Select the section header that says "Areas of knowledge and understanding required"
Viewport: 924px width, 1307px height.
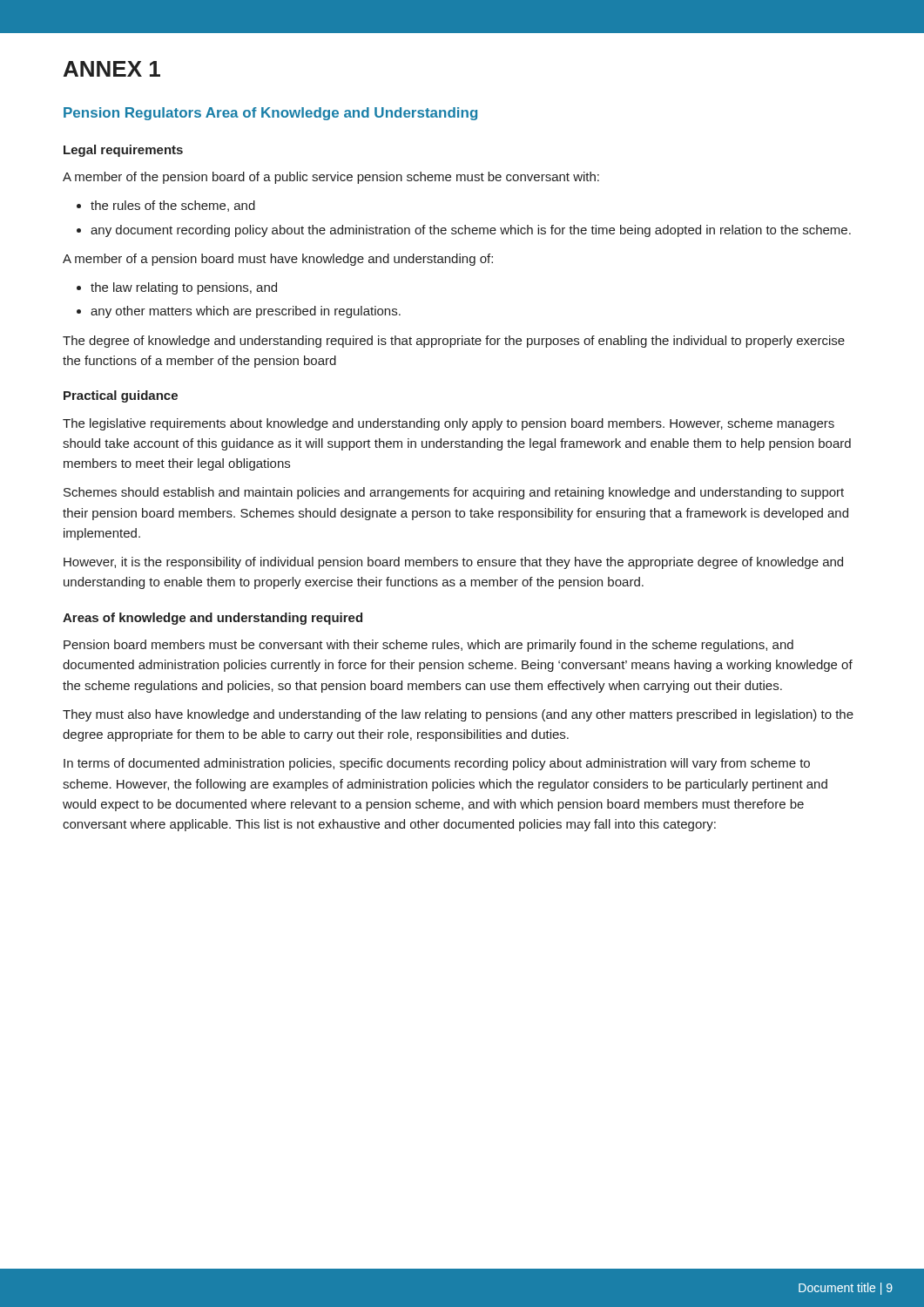[x=213, y=617]
